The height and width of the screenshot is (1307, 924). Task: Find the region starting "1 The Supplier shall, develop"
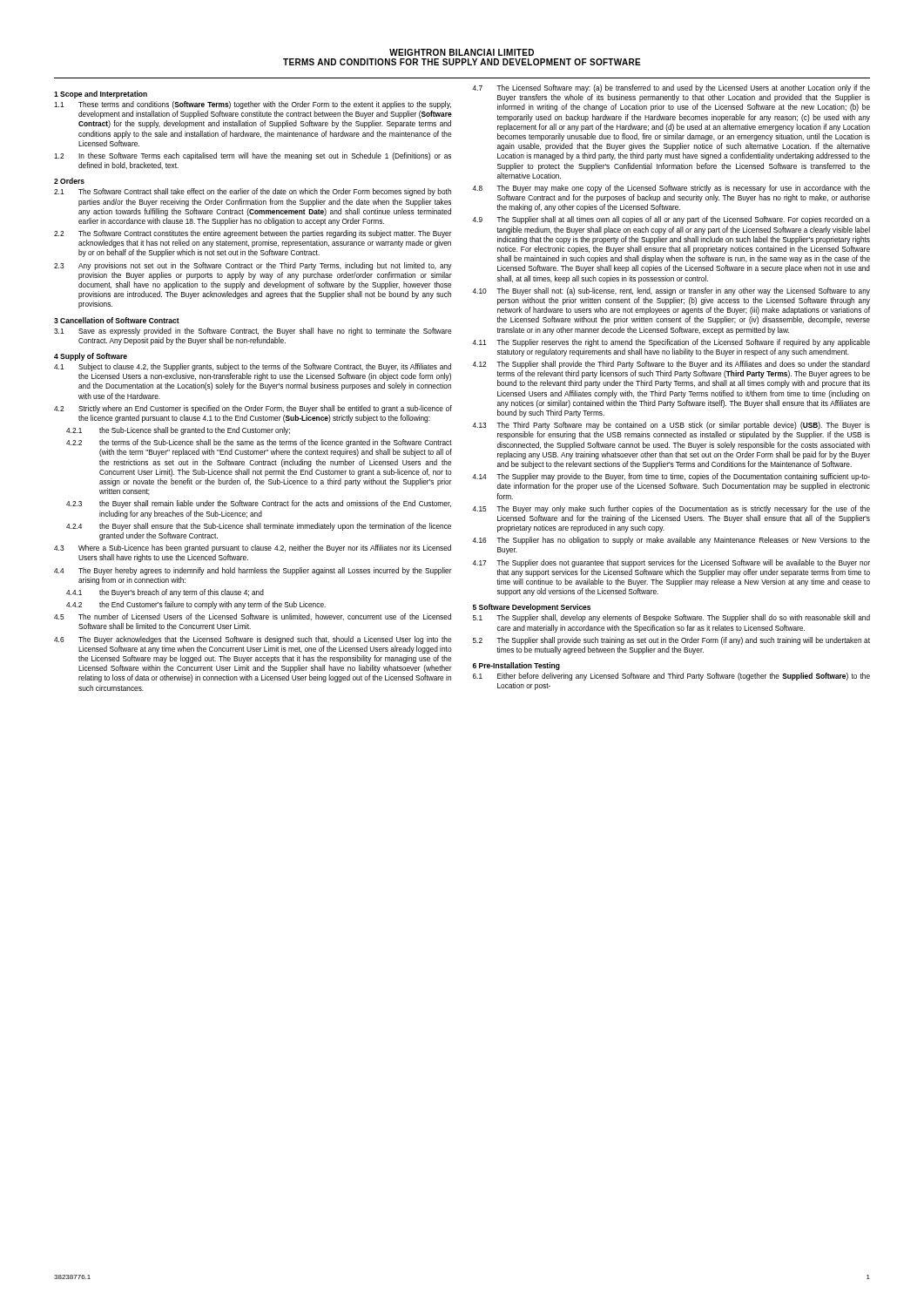pos(671,624)
